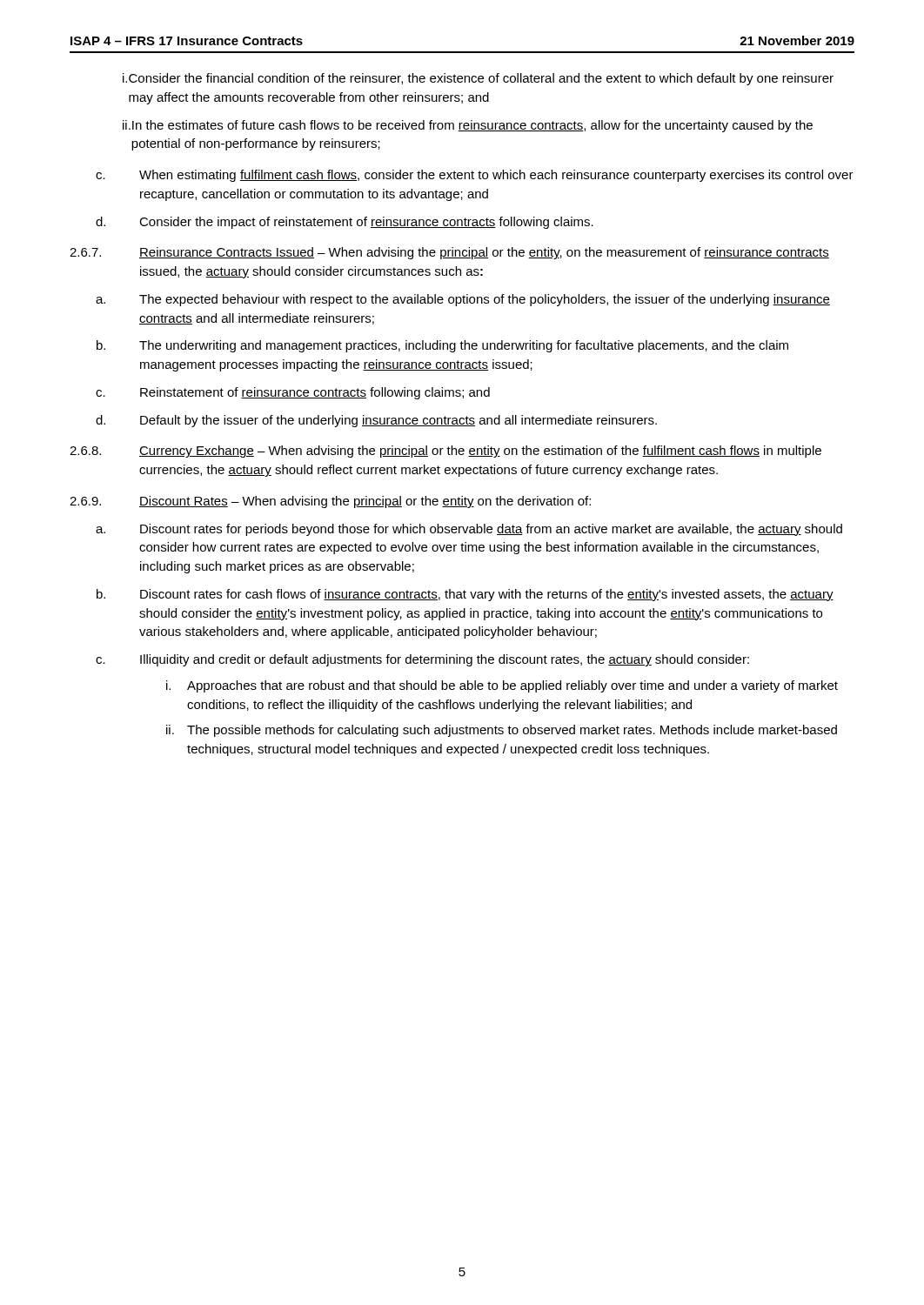Click the passage that begins "c. Reinstatement of reinsurance contracts following"
The image size is (924, 1305).
click(x=462, y=392)
